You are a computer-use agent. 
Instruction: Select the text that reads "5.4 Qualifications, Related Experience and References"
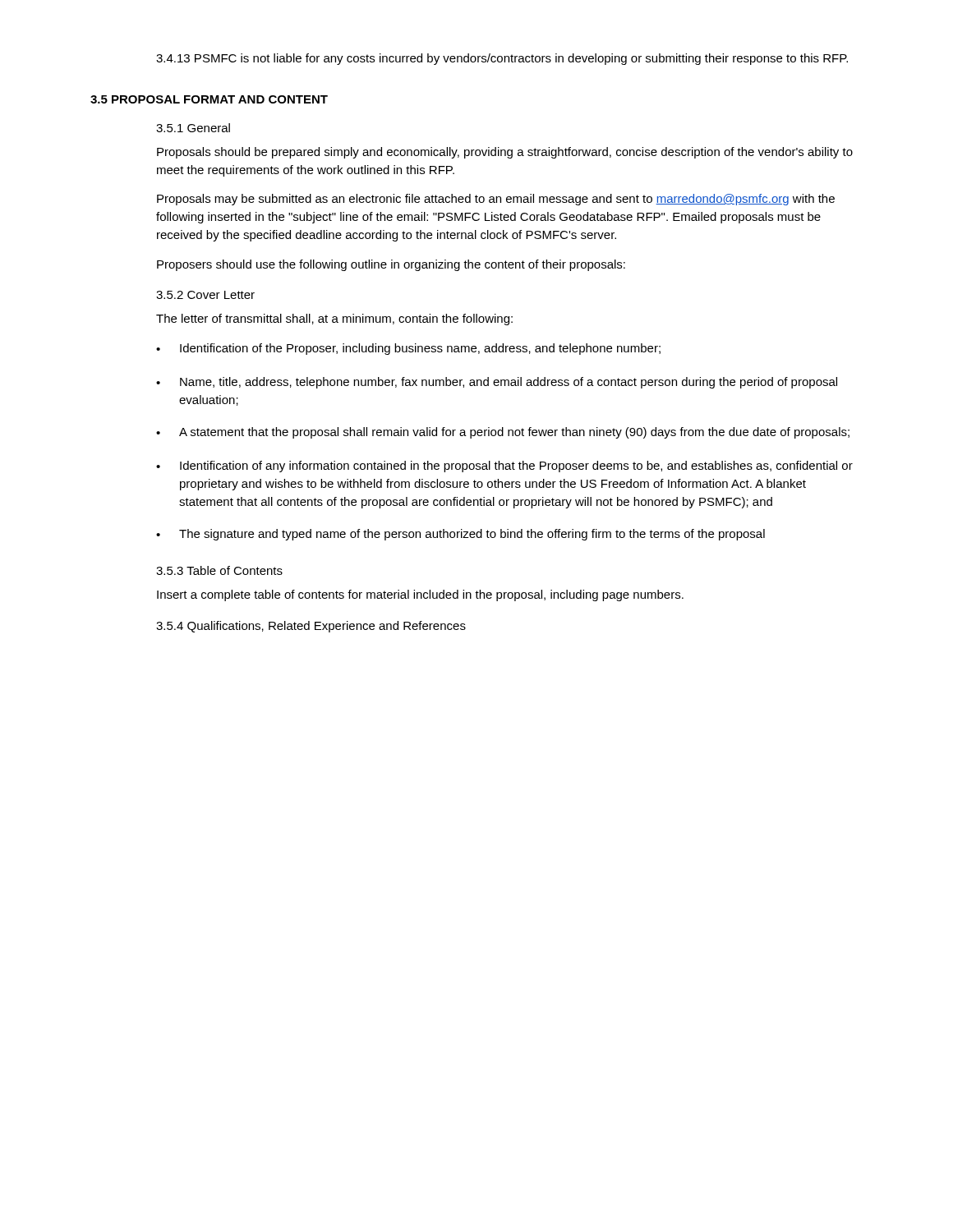311,625
